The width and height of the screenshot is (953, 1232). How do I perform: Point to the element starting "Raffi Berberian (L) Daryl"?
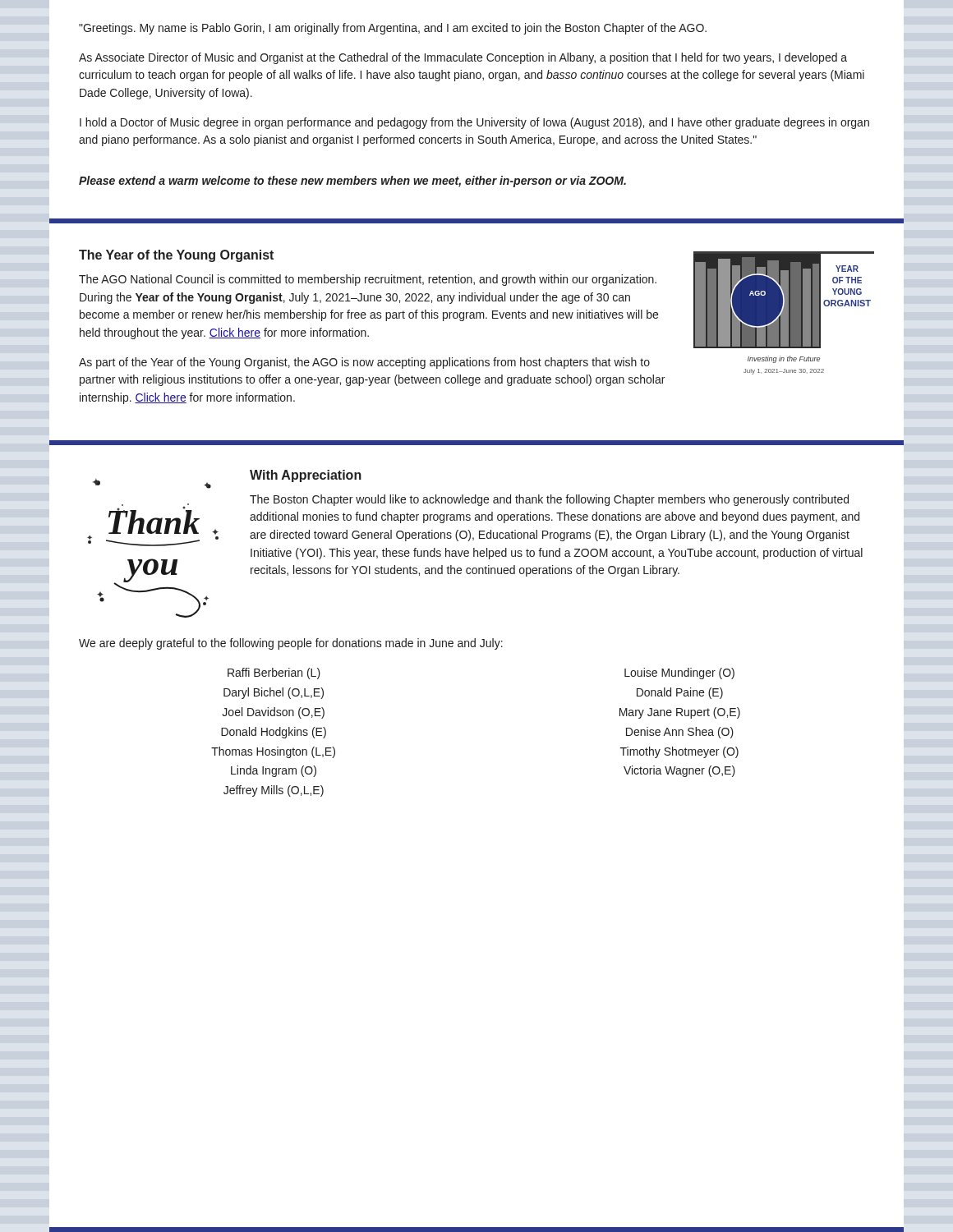(x=274, y=732)
